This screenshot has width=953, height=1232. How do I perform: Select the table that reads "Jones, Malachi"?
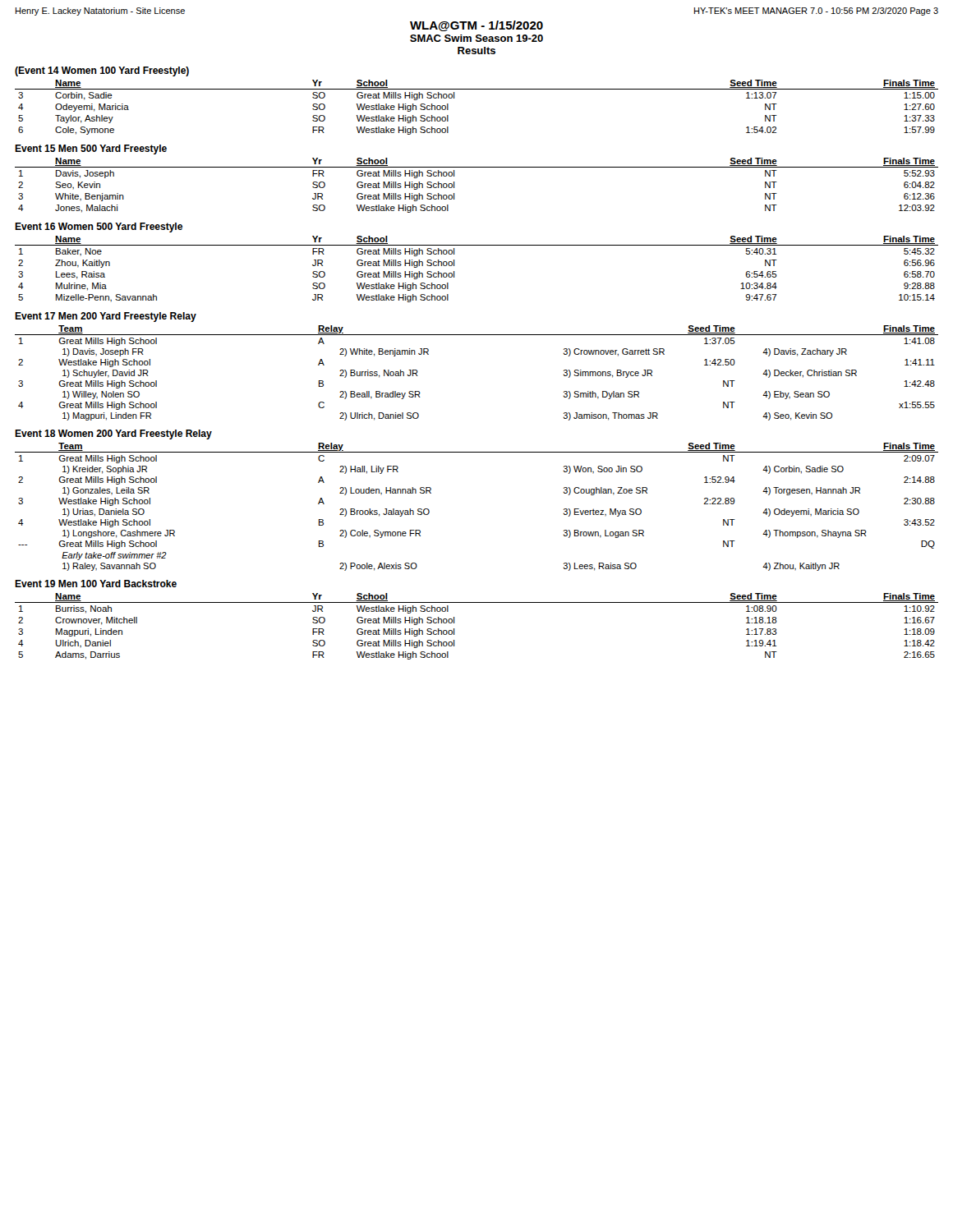point(476,184)
